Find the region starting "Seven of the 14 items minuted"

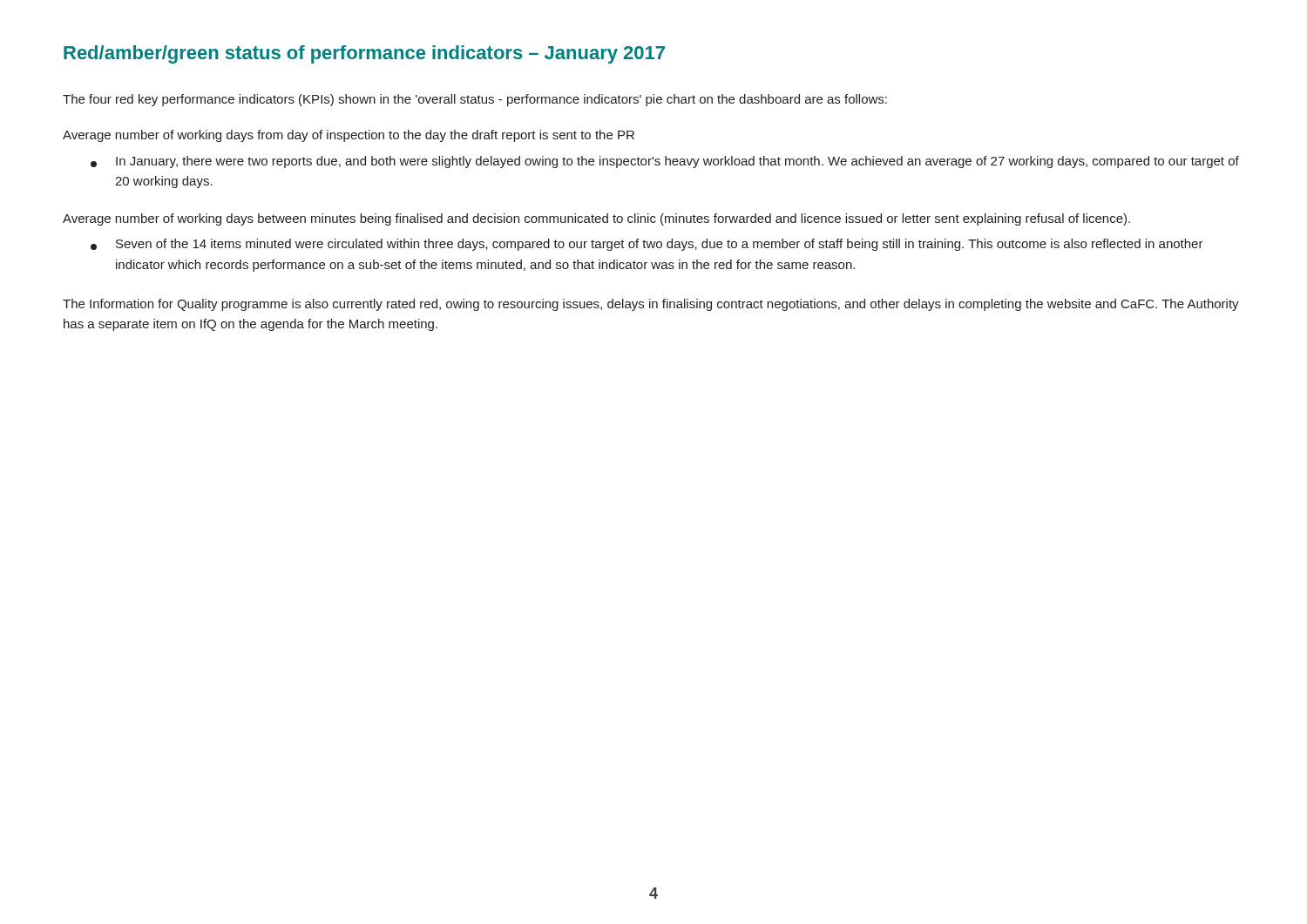coord(667,254)
